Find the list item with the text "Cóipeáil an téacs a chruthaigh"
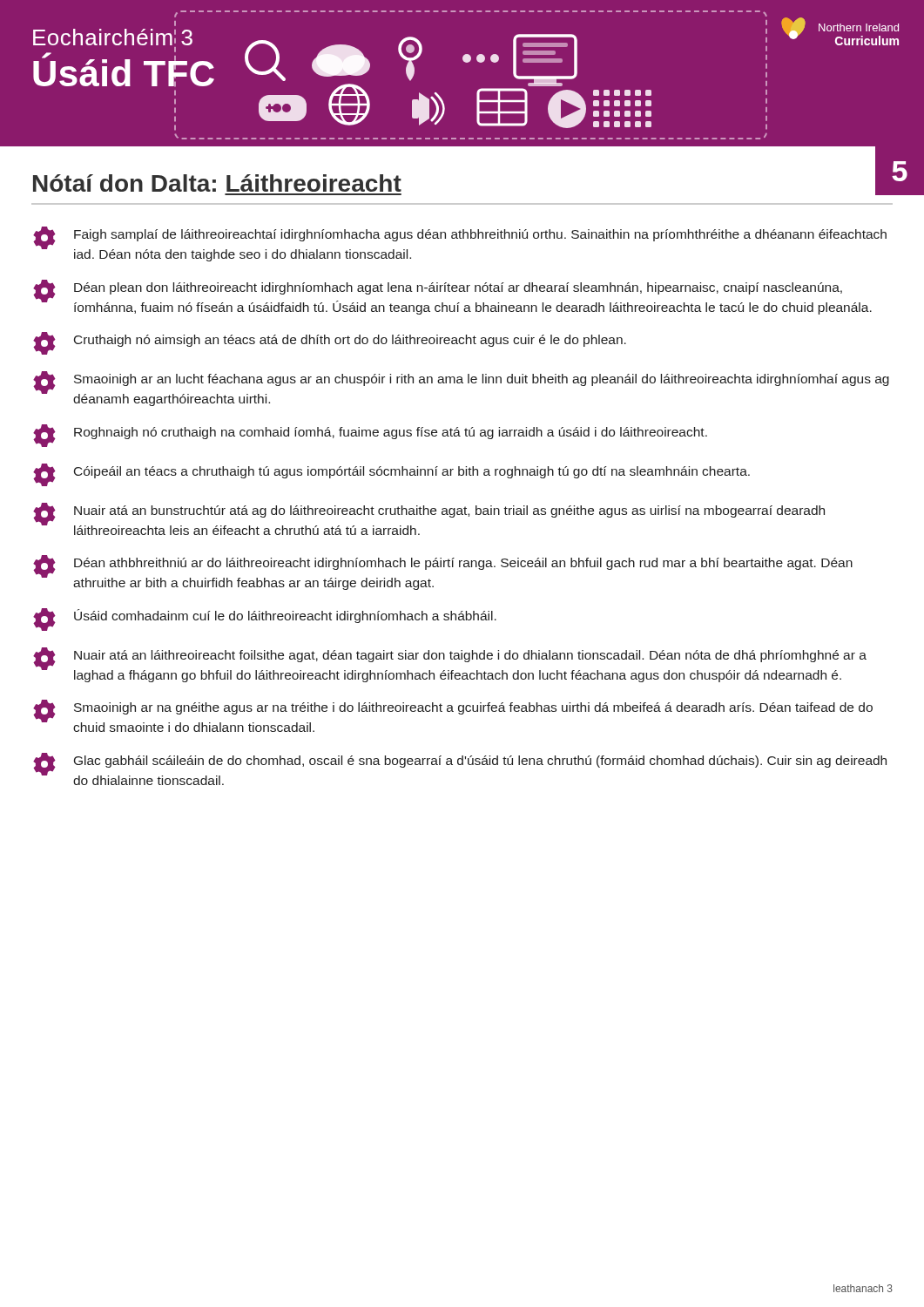The height and width of the screenshot is (1307, 924). pos(391,474)
